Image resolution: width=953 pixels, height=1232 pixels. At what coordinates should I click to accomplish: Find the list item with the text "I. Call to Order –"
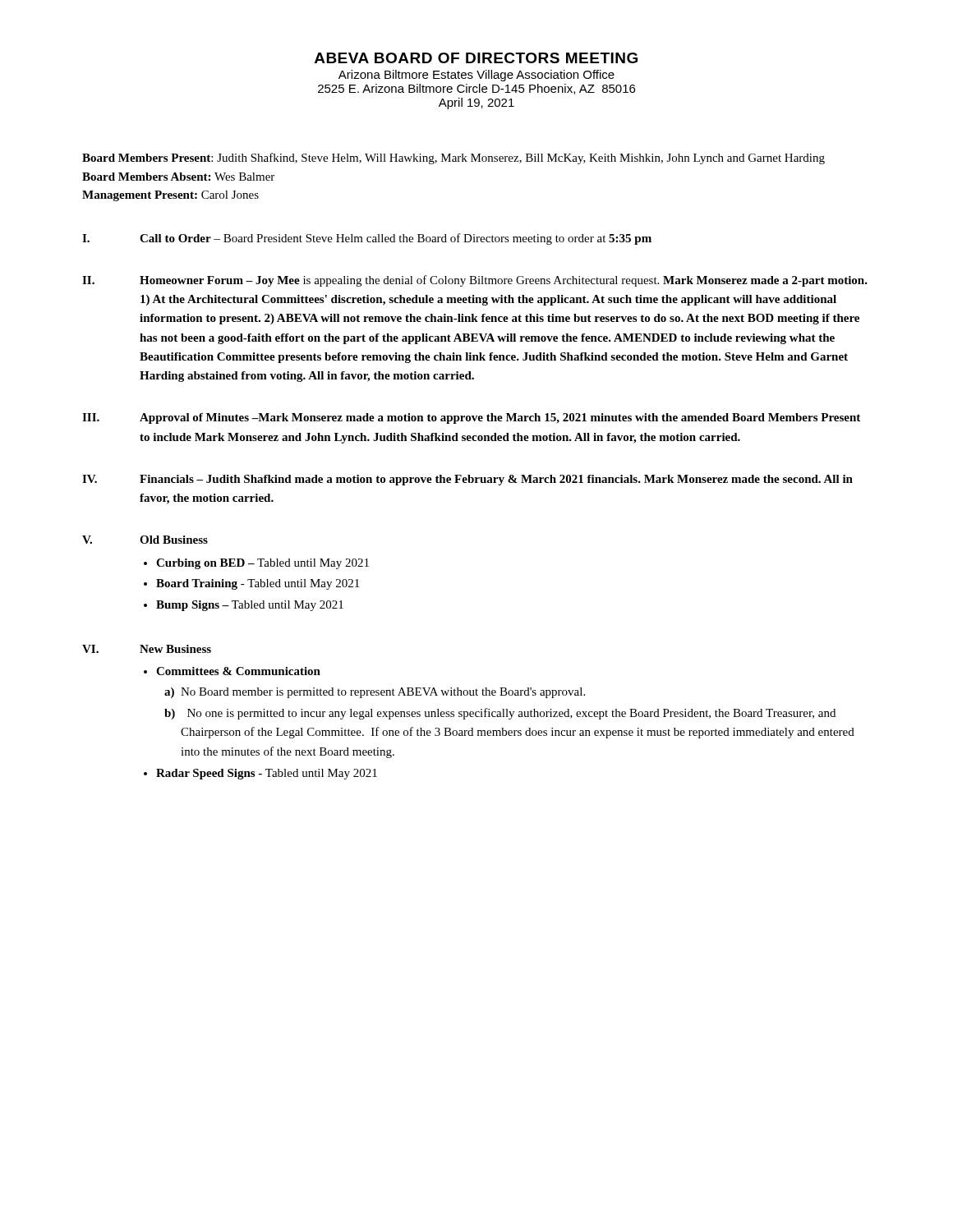(x=476, y=238)
